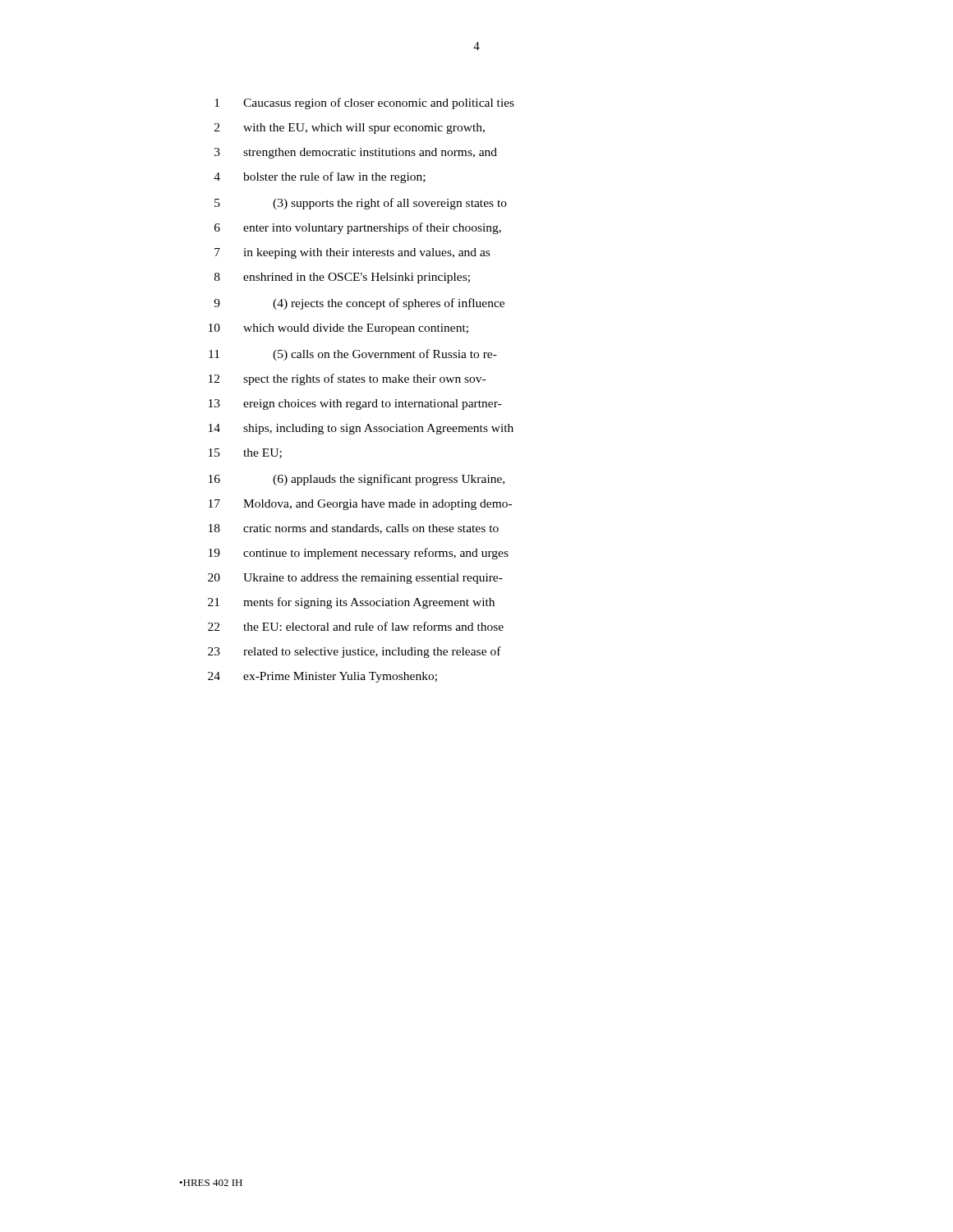Click the passage that begins "7 in keeping with their interests"
Viewport: 953px width, 1232px height.
click(500, 252)
